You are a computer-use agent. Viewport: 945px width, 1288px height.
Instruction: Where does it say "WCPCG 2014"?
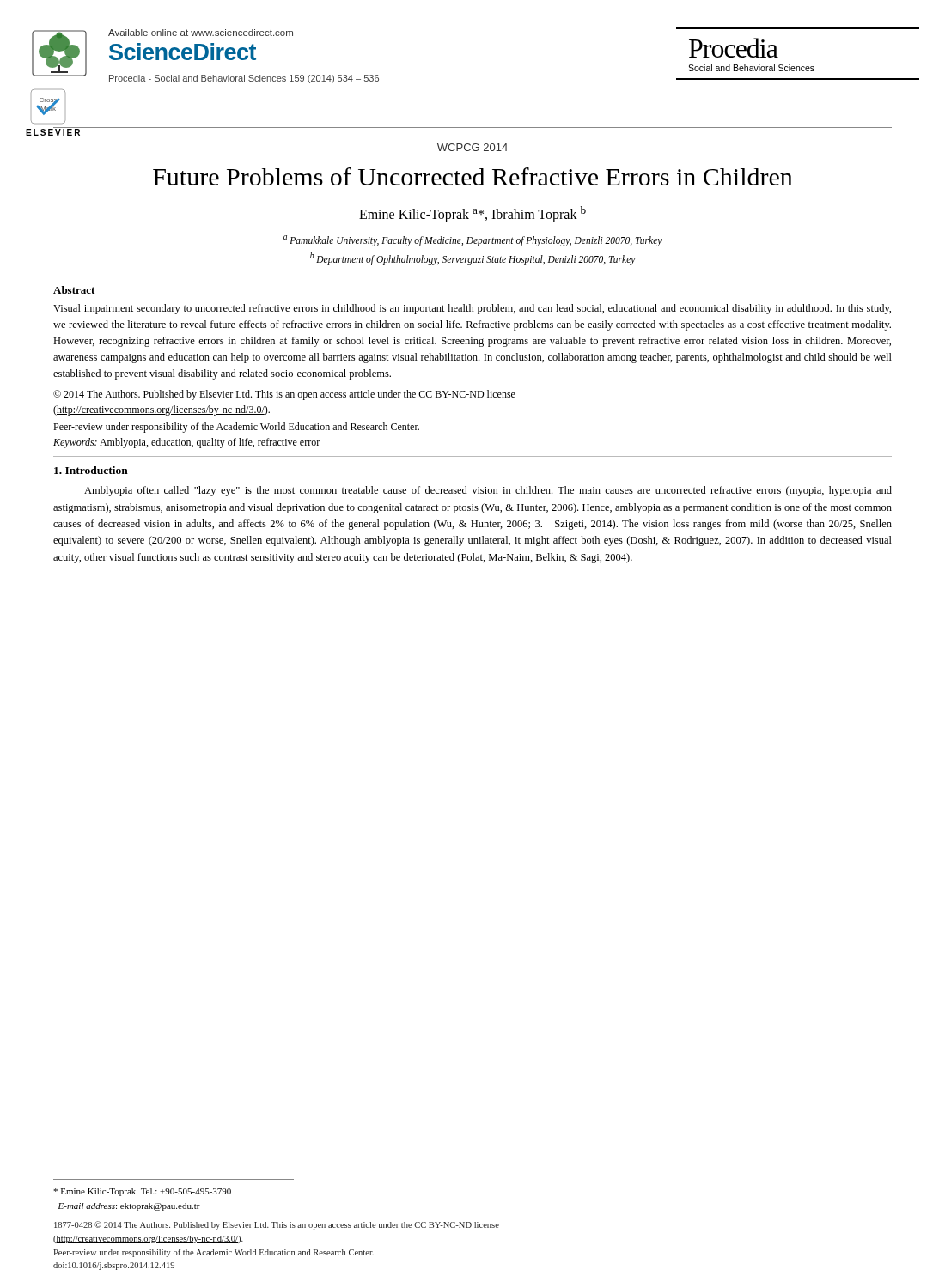click(472, 147)
